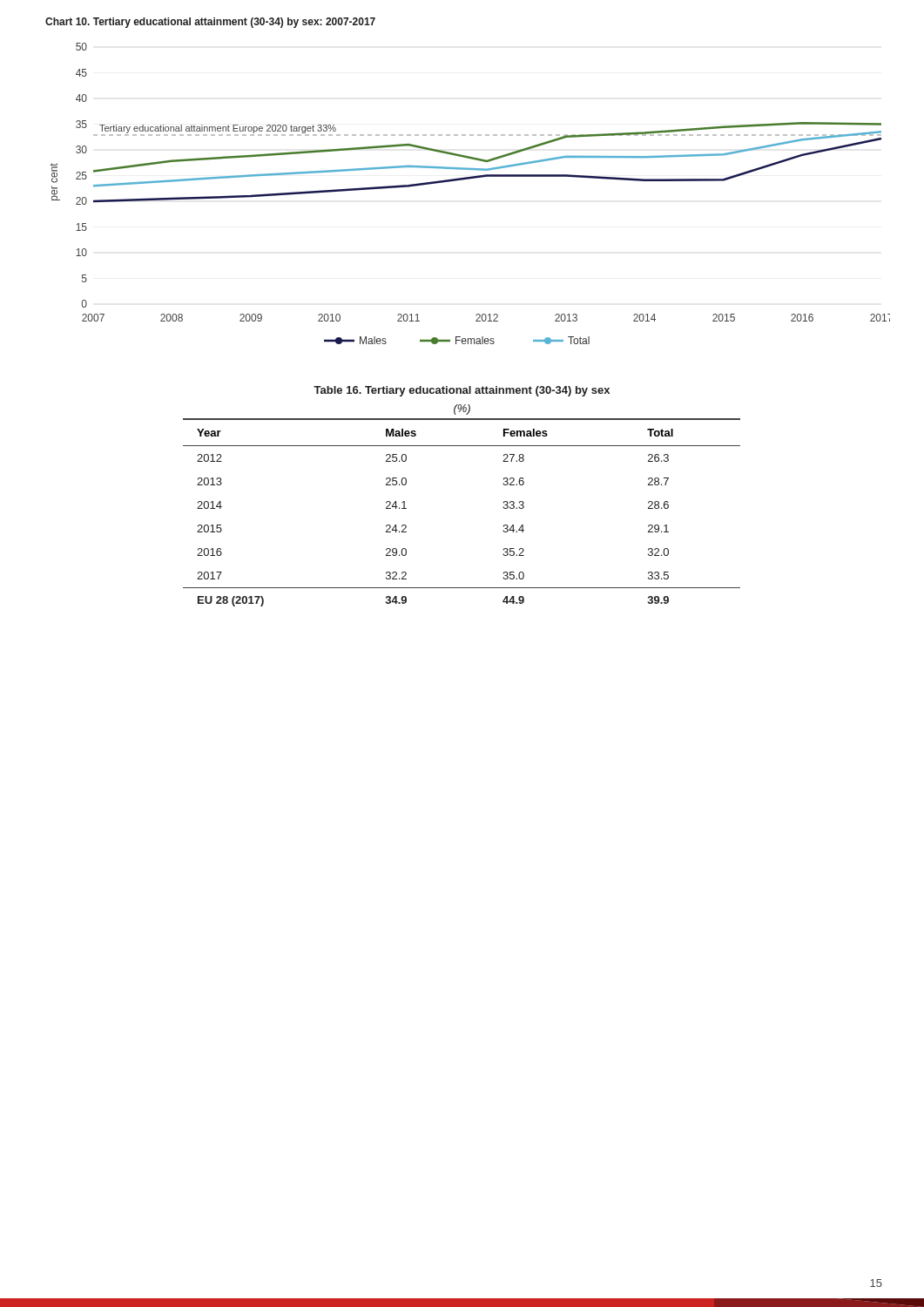Click on the caption with the text "Table 16. Tertiary educational attainment (30-34) by"
This screenshot has height=1307, width=924.
tap(462, 390)
